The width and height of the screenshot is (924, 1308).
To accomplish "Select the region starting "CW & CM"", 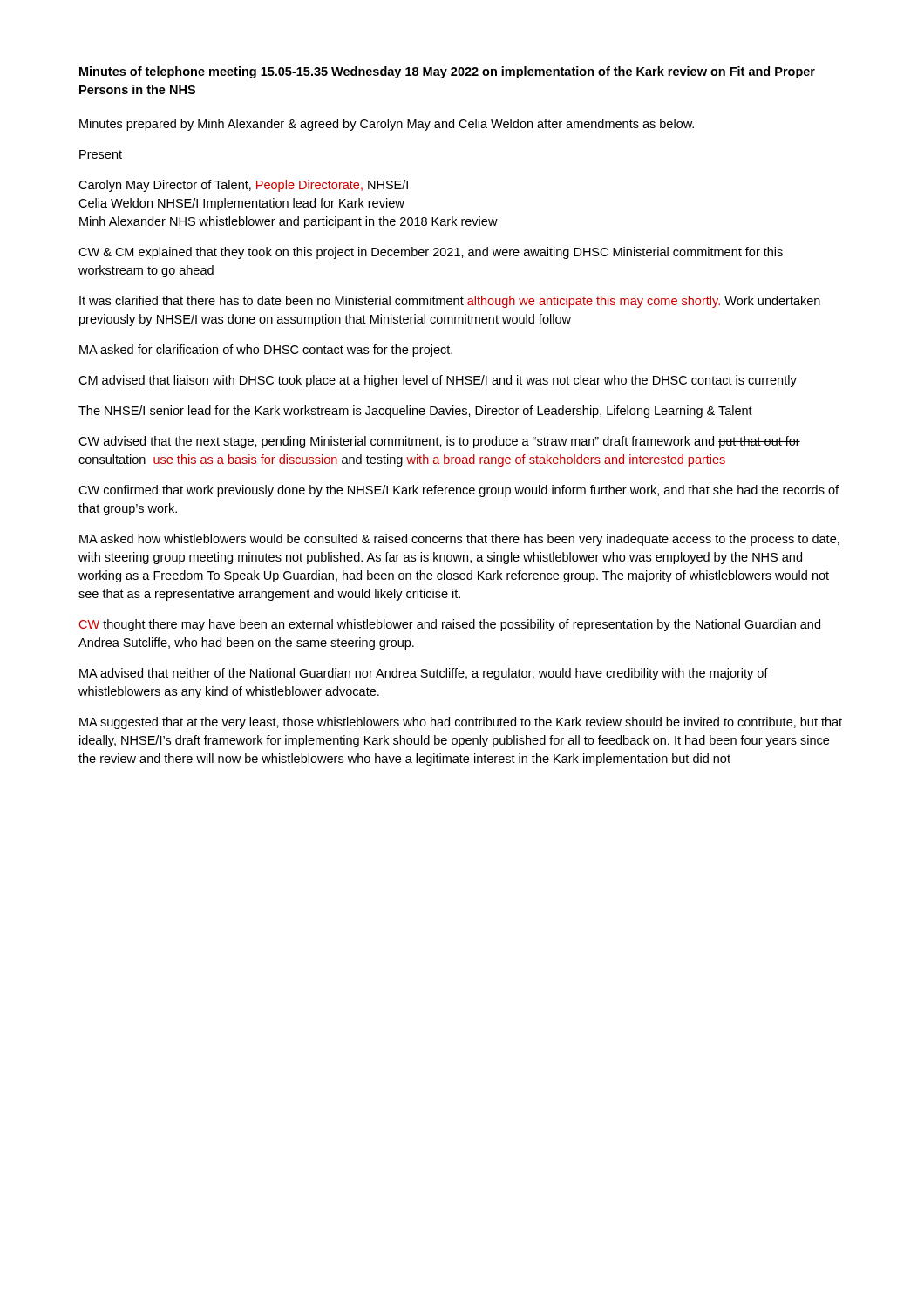I will 431,261.
